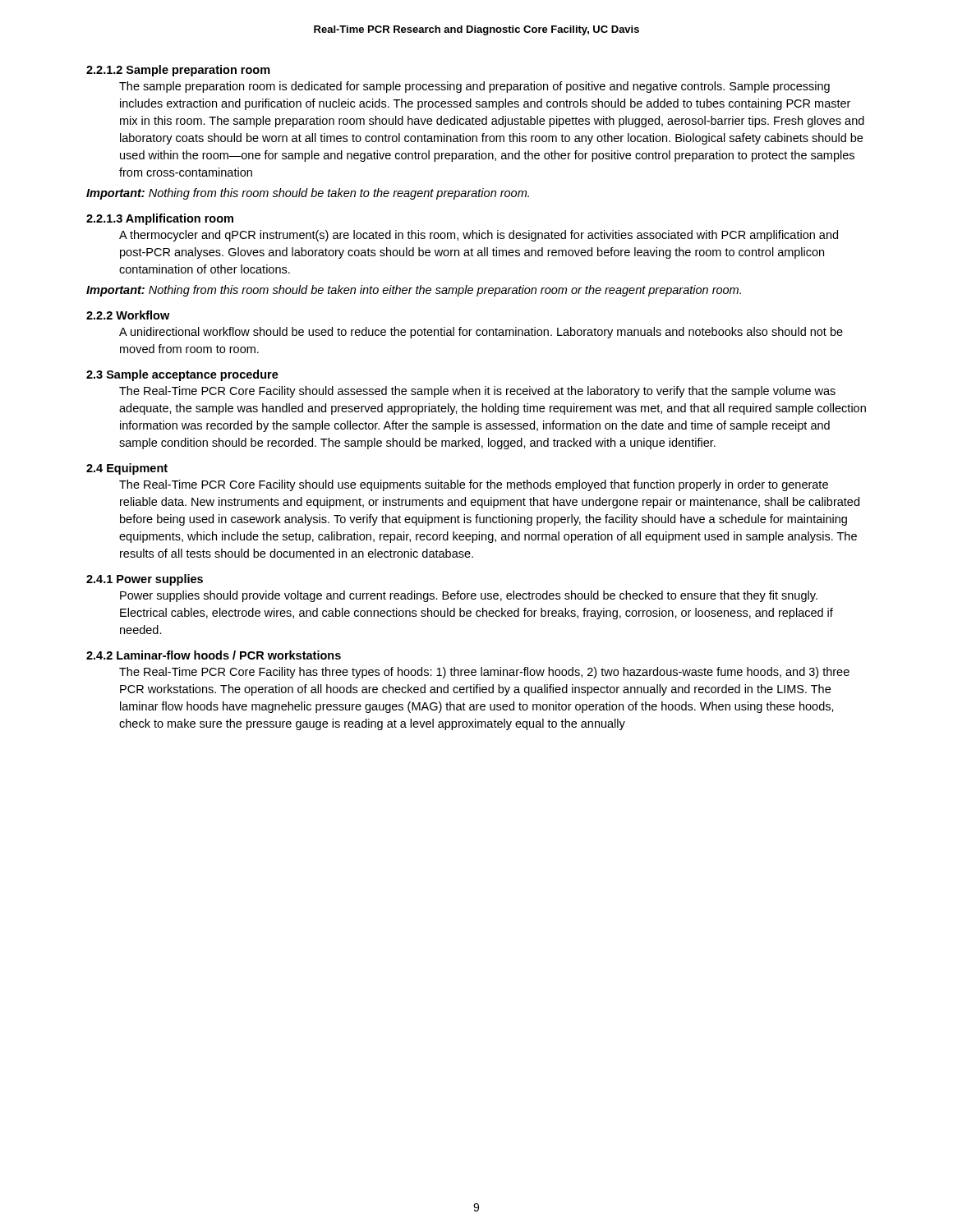Find the text block that reads "The sample preparation room is dedicated"
Screen dimensions: 1232x953
tap(492, 129)
